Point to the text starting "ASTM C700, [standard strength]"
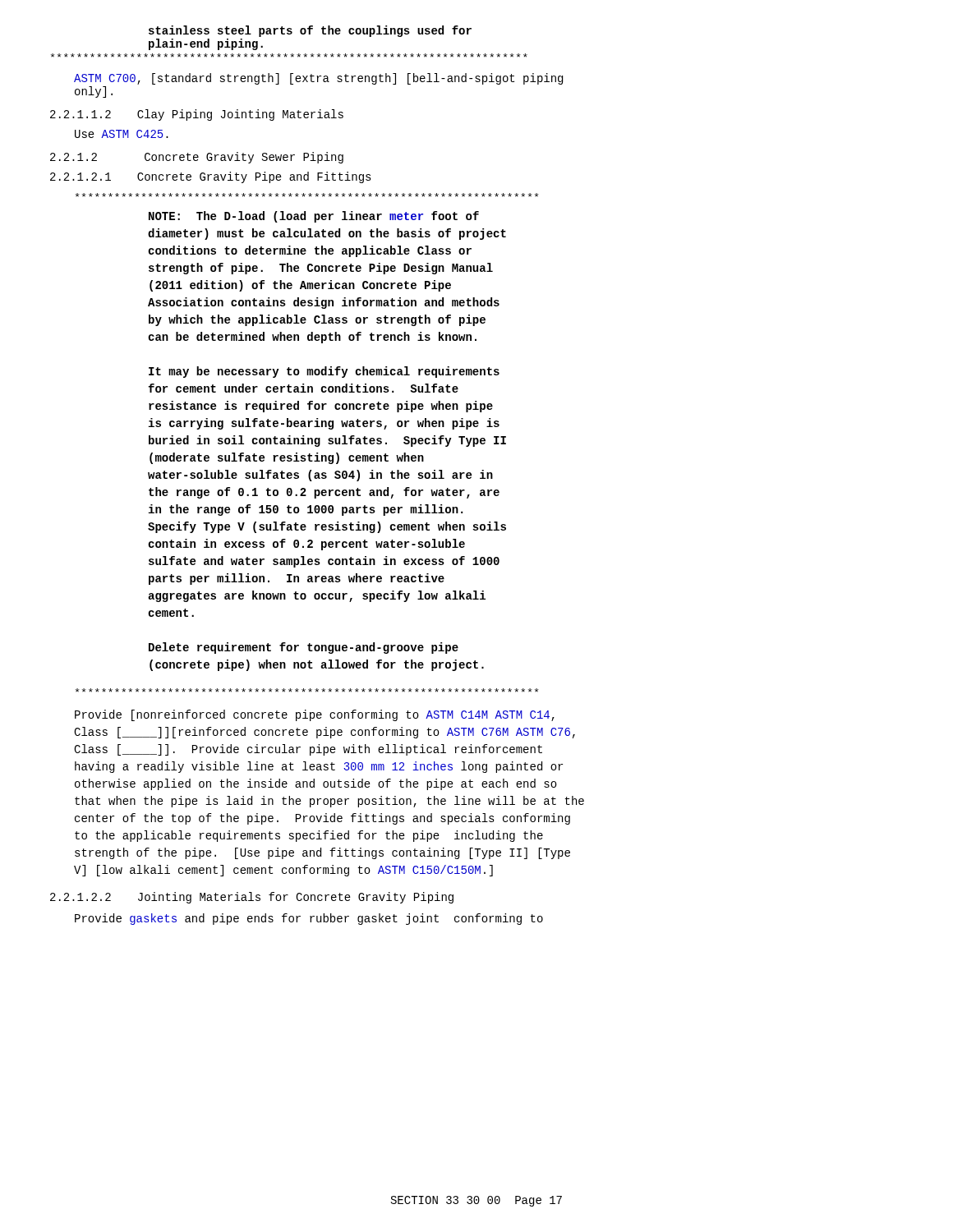The image size is (953, 1232). click(319, 85)
